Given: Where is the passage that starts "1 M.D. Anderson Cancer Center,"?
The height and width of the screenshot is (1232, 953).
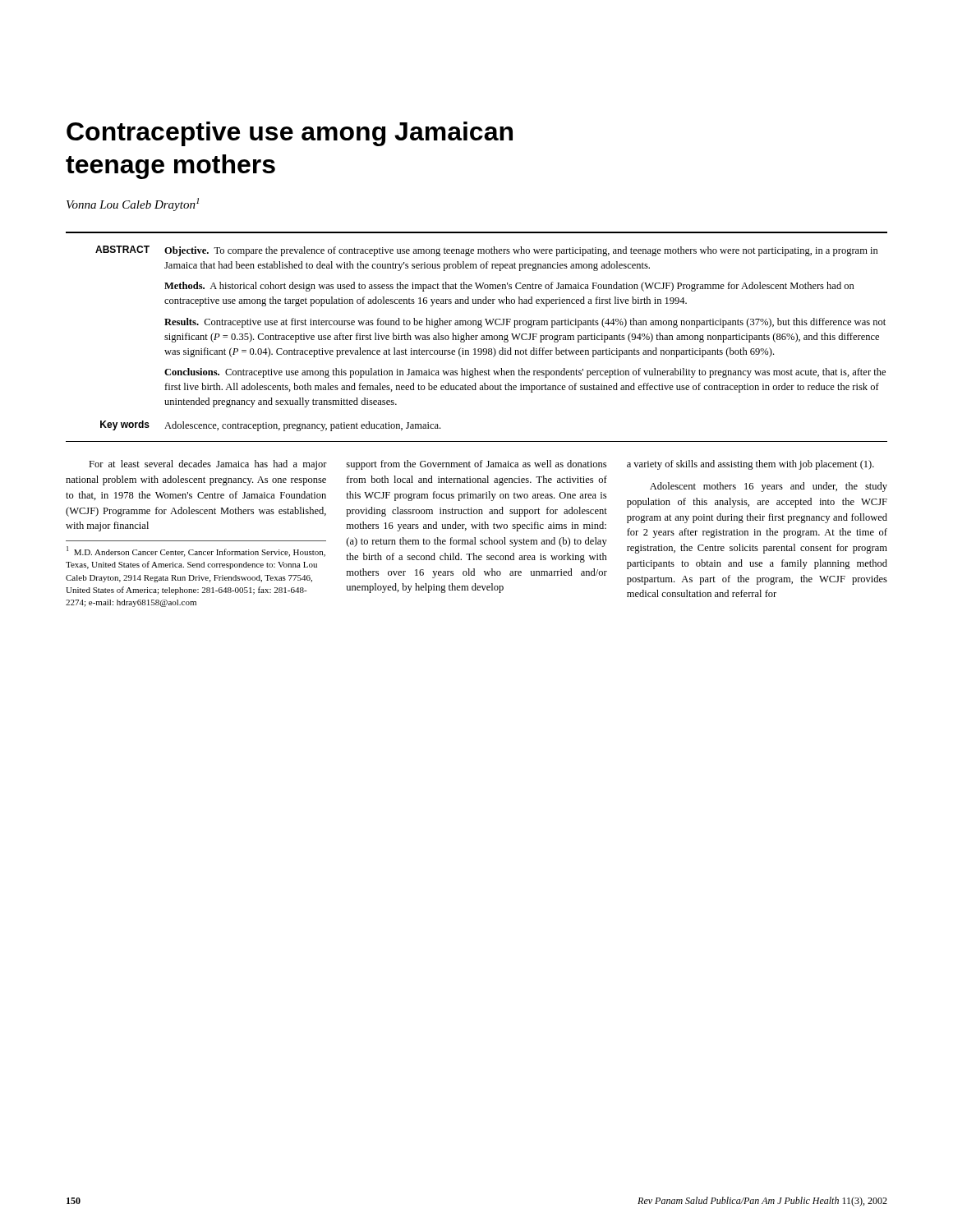Looking at the screenshot, I should 196,577.
